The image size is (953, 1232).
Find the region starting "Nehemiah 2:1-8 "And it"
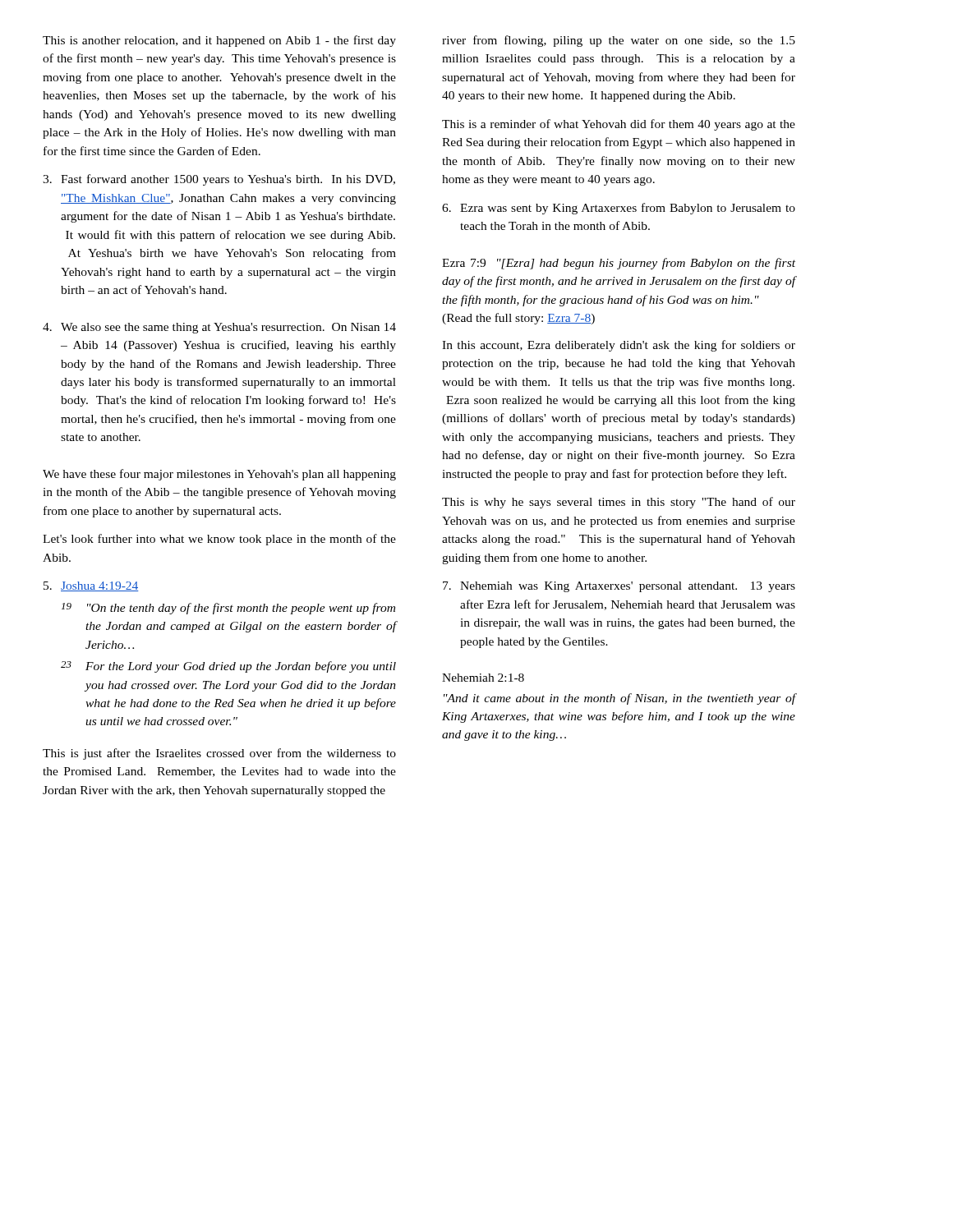619,706
